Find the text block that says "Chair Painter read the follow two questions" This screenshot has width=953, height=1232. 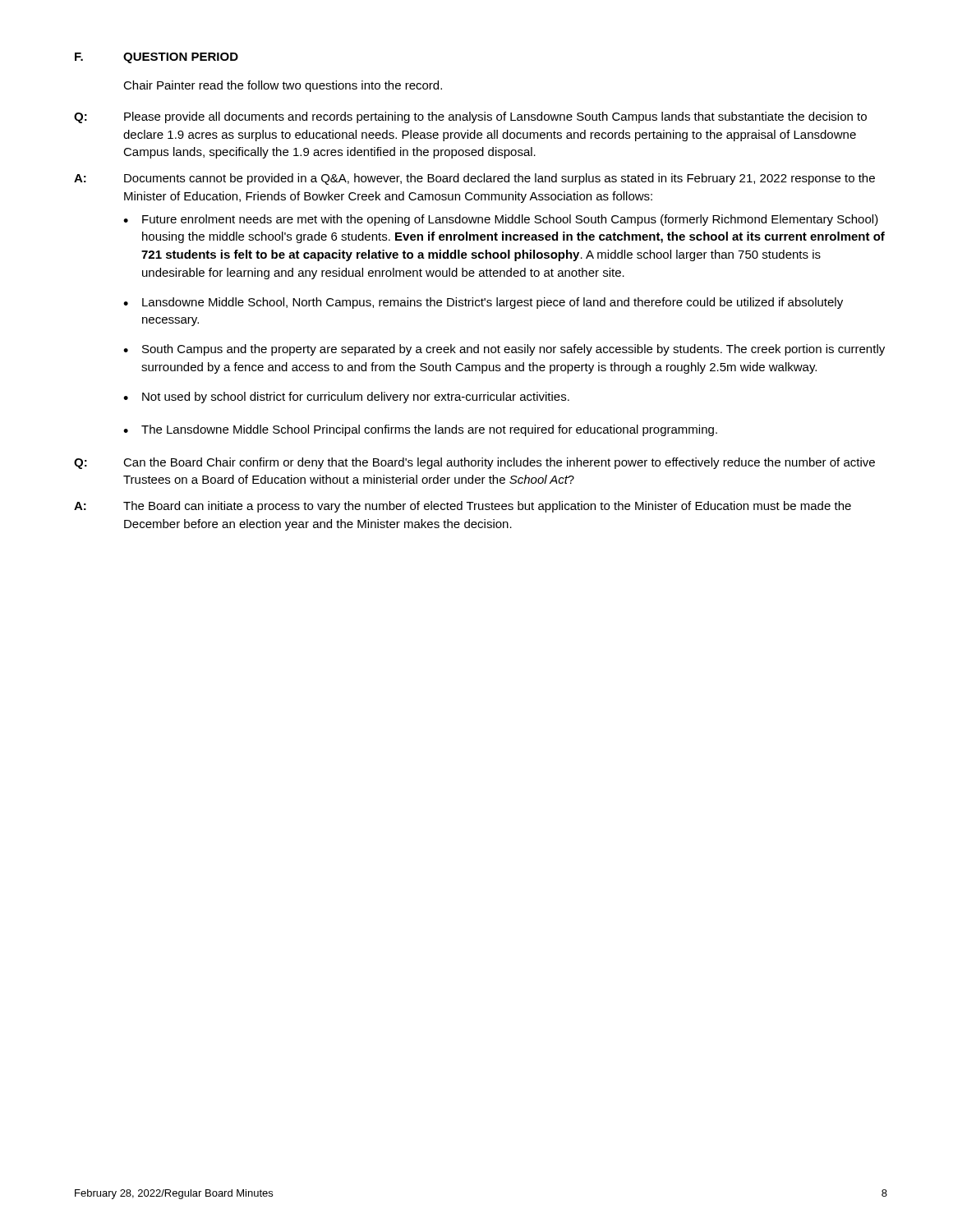(x=283, y=85)
